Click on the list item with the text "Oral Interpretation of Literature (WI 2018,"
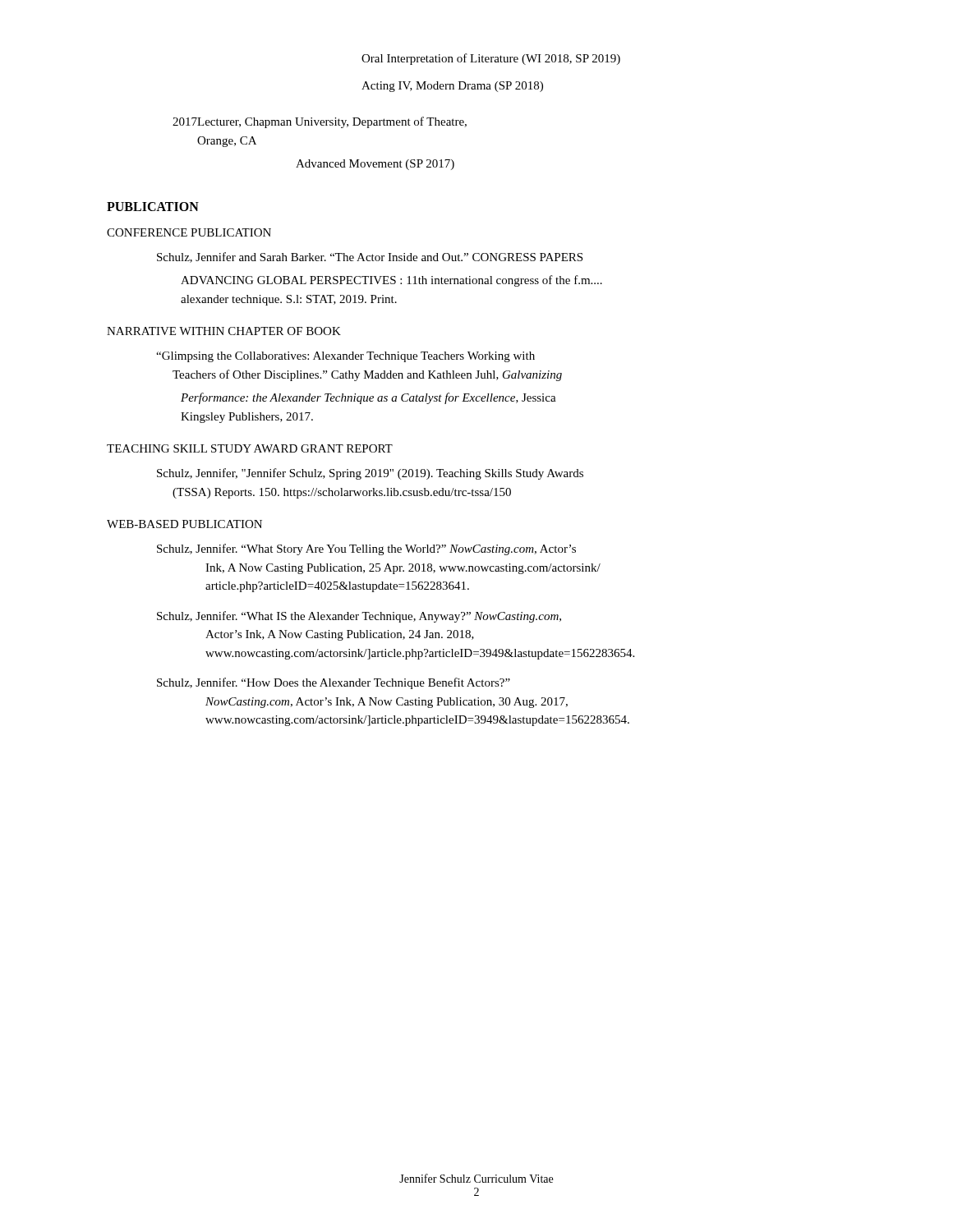 [491, 58]
